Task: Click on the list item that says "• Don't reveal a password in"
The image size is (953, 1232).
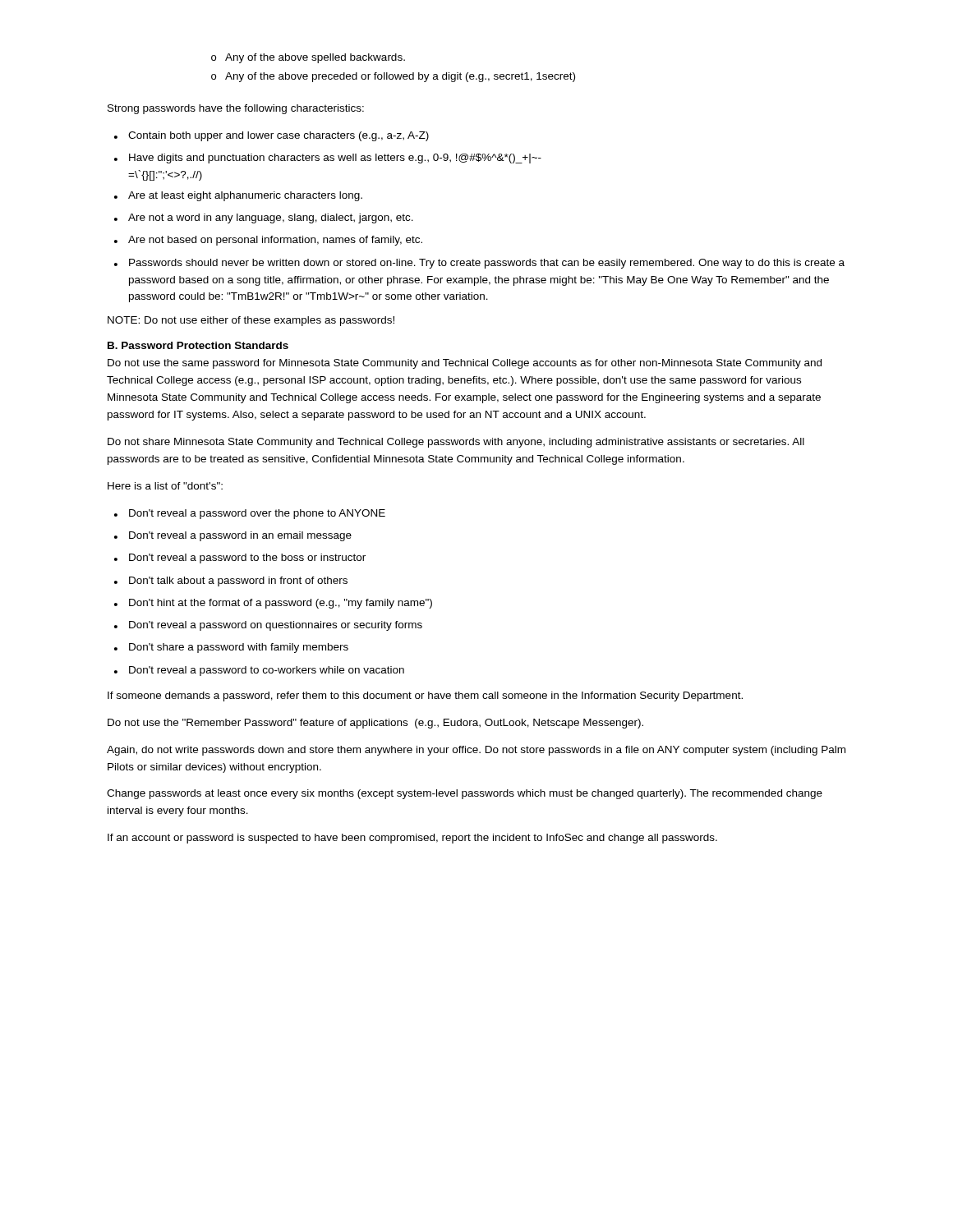Action: [x=233, y=536]
